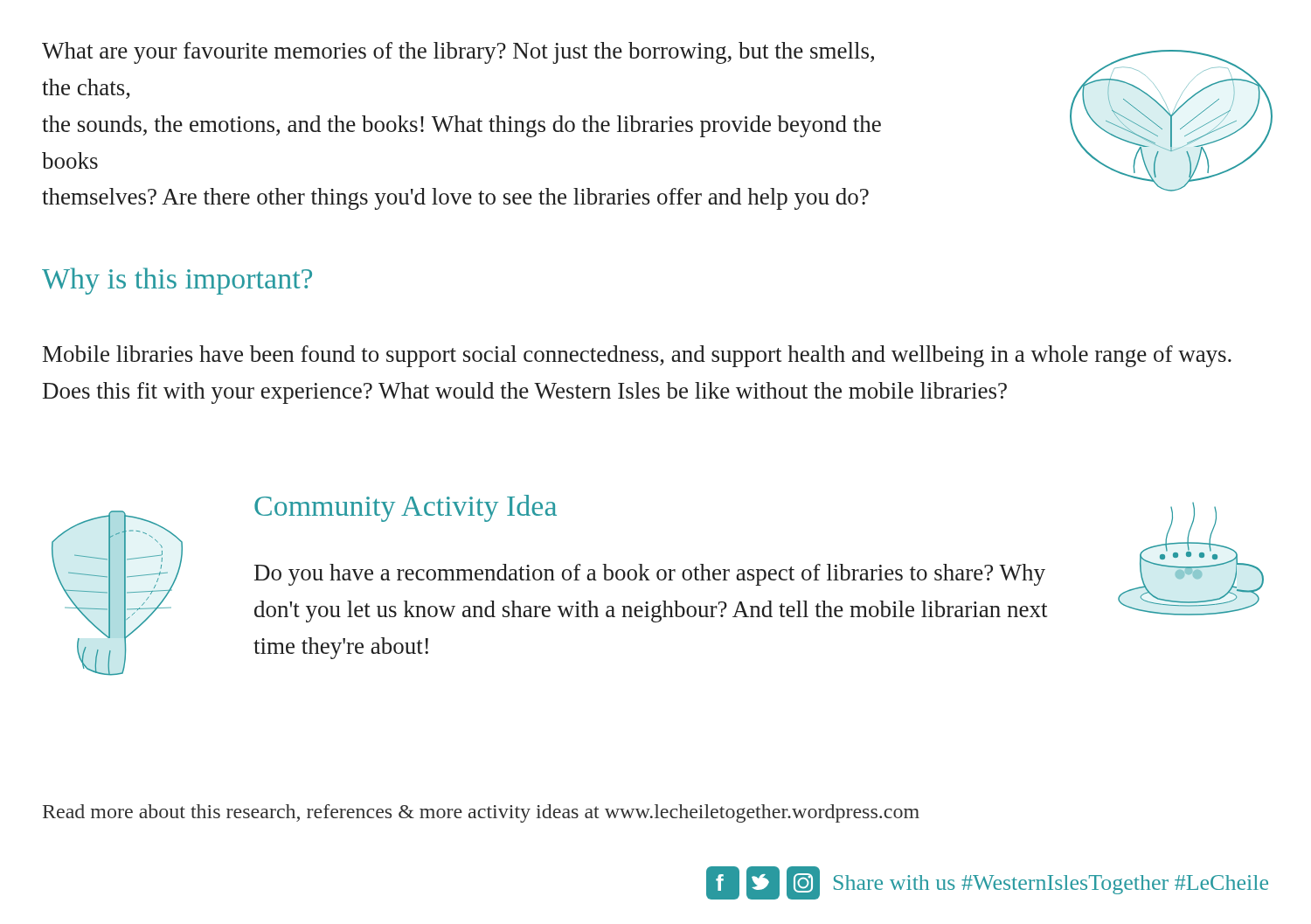Locate the block of text that opens with "Do you have a recommendation"
The height and width of the screenshot is (924, 1311).
coord(650,609)
